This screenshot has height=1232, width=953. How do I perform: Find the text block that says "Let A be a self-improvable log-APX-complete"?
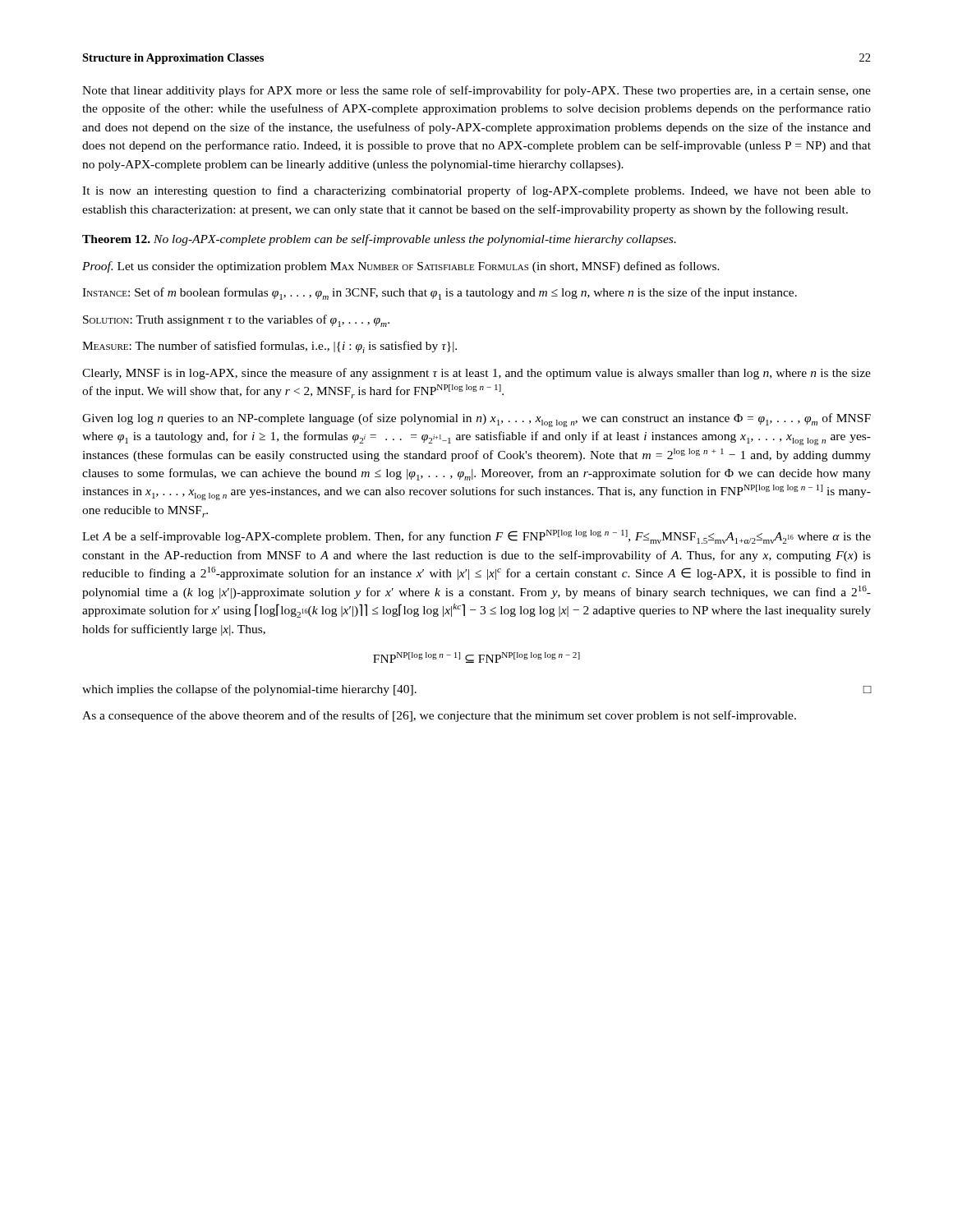[476, 583]
